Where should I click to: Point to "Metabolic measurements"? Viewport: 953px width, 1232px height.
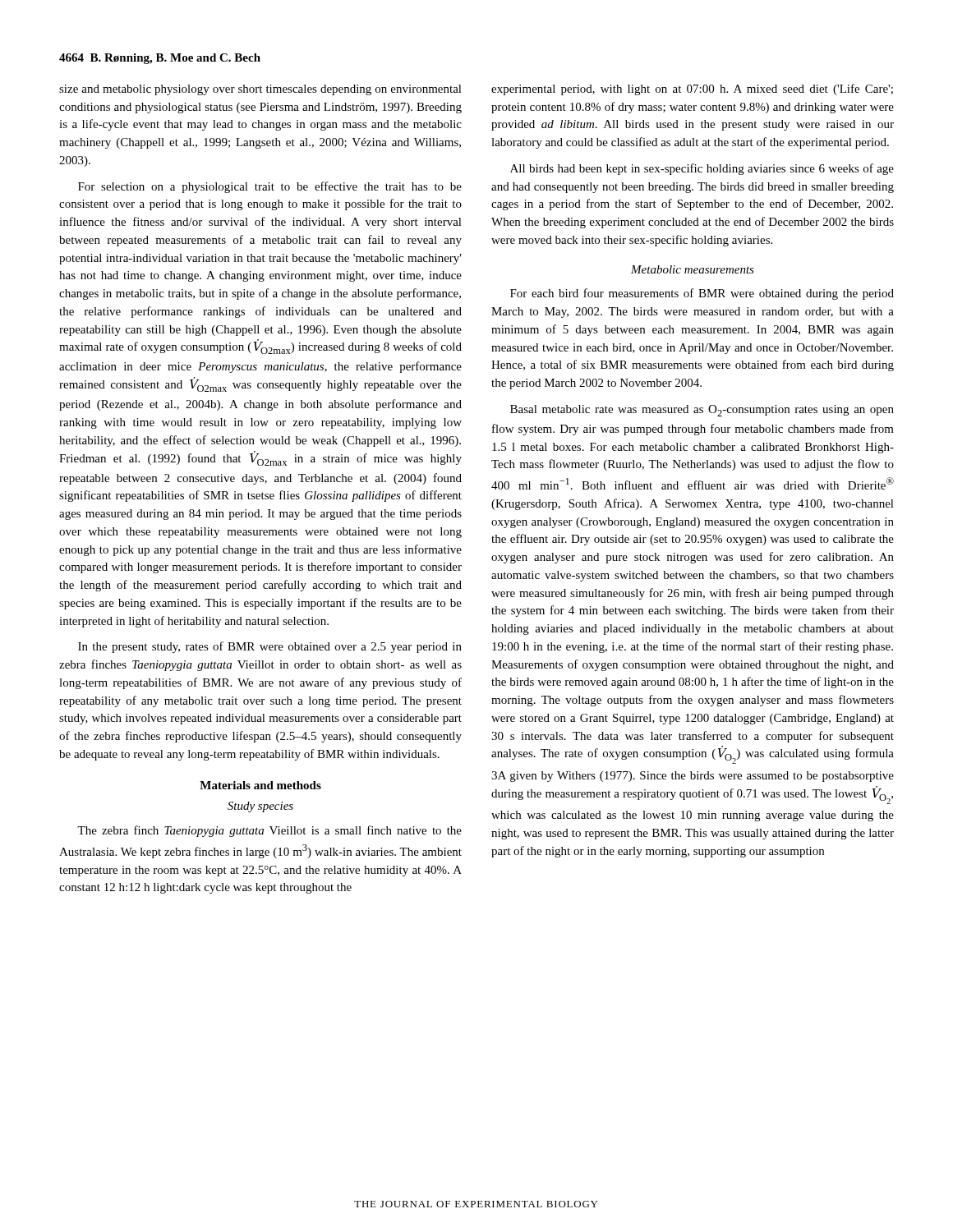[693, 269]
